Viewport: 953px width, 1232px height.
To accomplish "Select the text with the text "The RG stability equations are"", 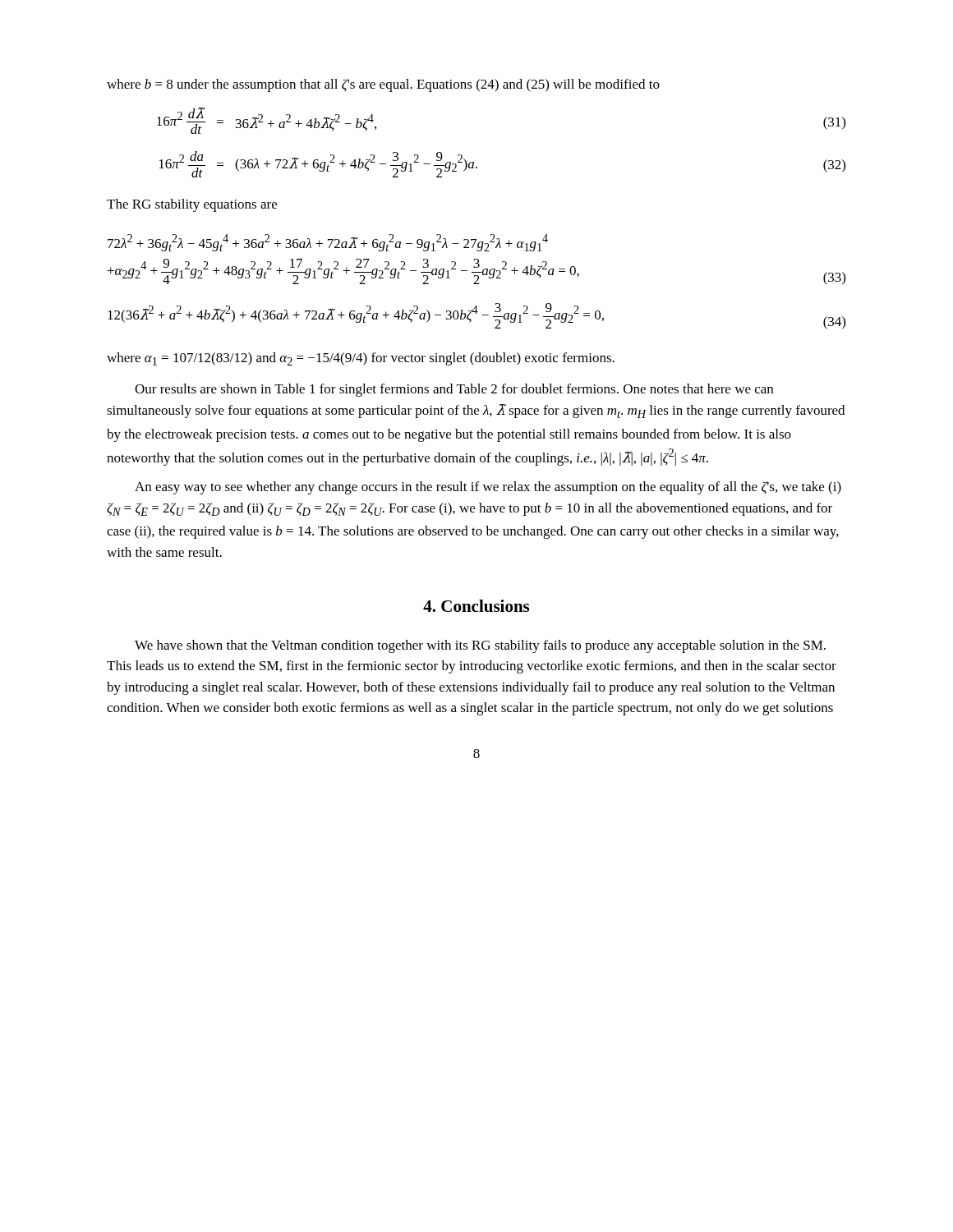I will pos(192,204).
